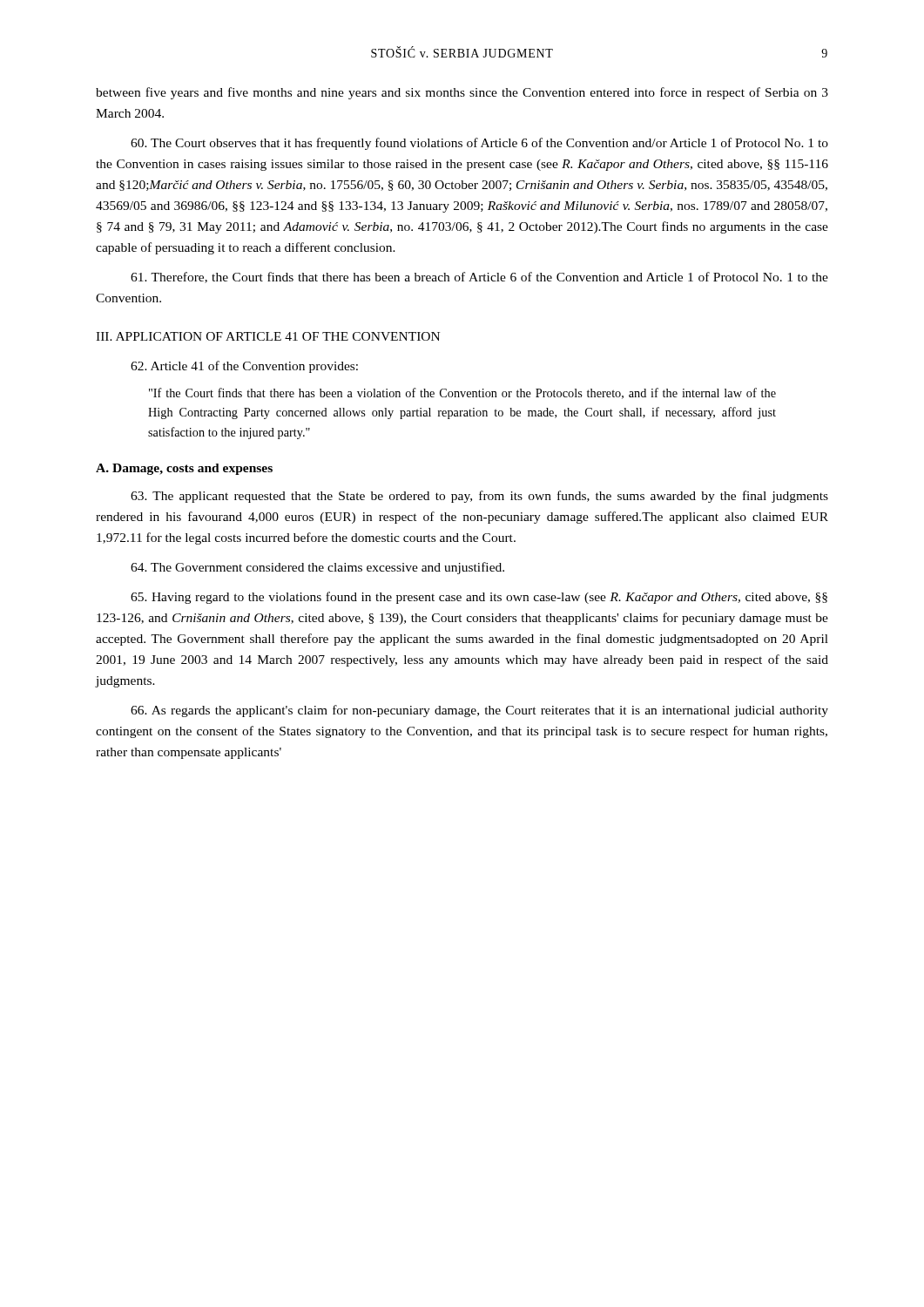The width and height of the screenshot is (924, 1307).
Task: Find the element starting "between five years and"
Action: [462, 103]
